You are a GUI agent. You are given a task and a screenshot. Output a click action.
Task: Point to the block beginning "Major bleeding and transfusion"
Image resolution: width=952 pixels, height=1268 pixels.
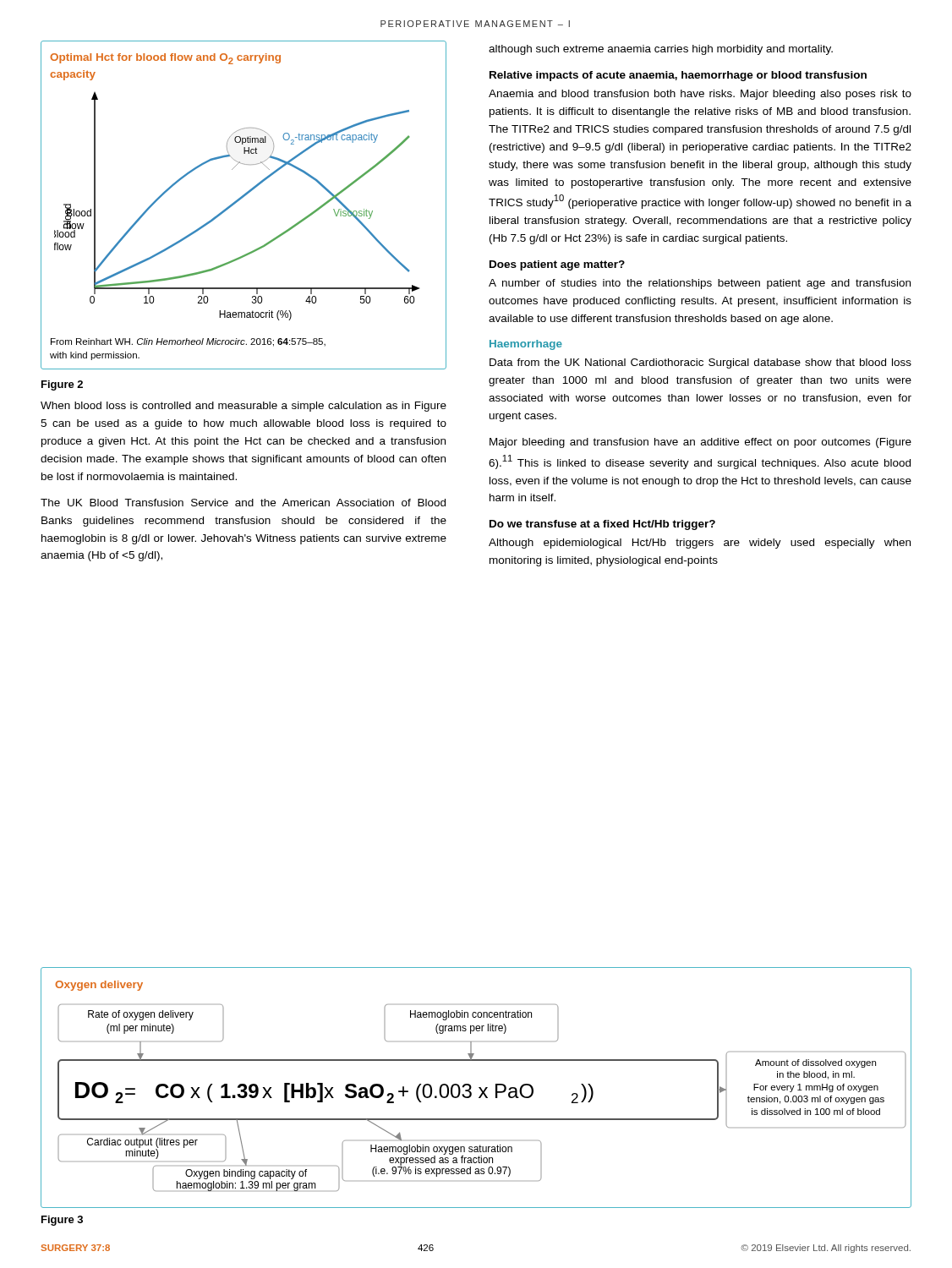[700, 470]
